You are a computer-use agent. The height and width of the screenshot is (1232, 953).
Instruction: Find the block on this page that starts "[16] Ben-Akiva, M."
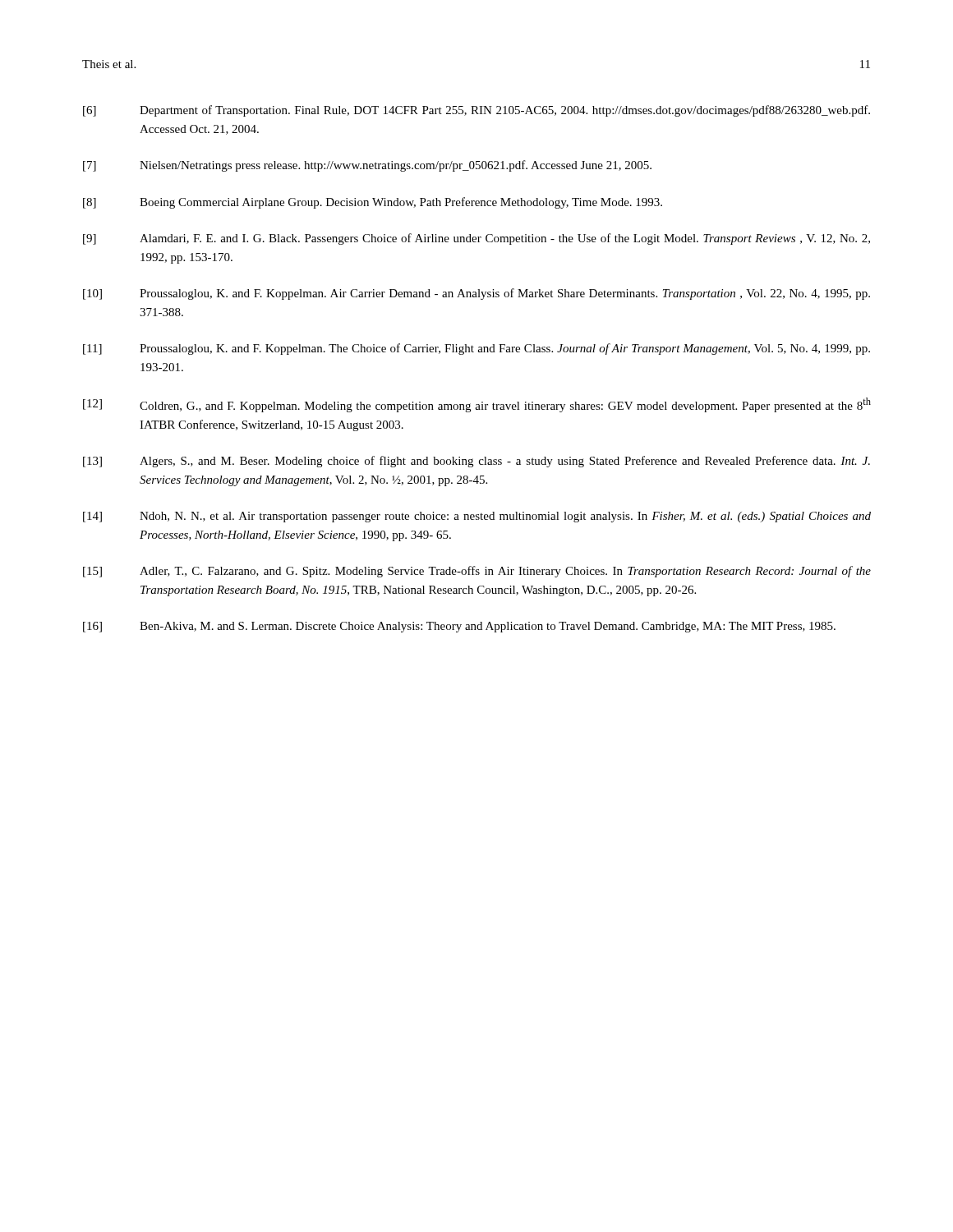coord(476,626)
